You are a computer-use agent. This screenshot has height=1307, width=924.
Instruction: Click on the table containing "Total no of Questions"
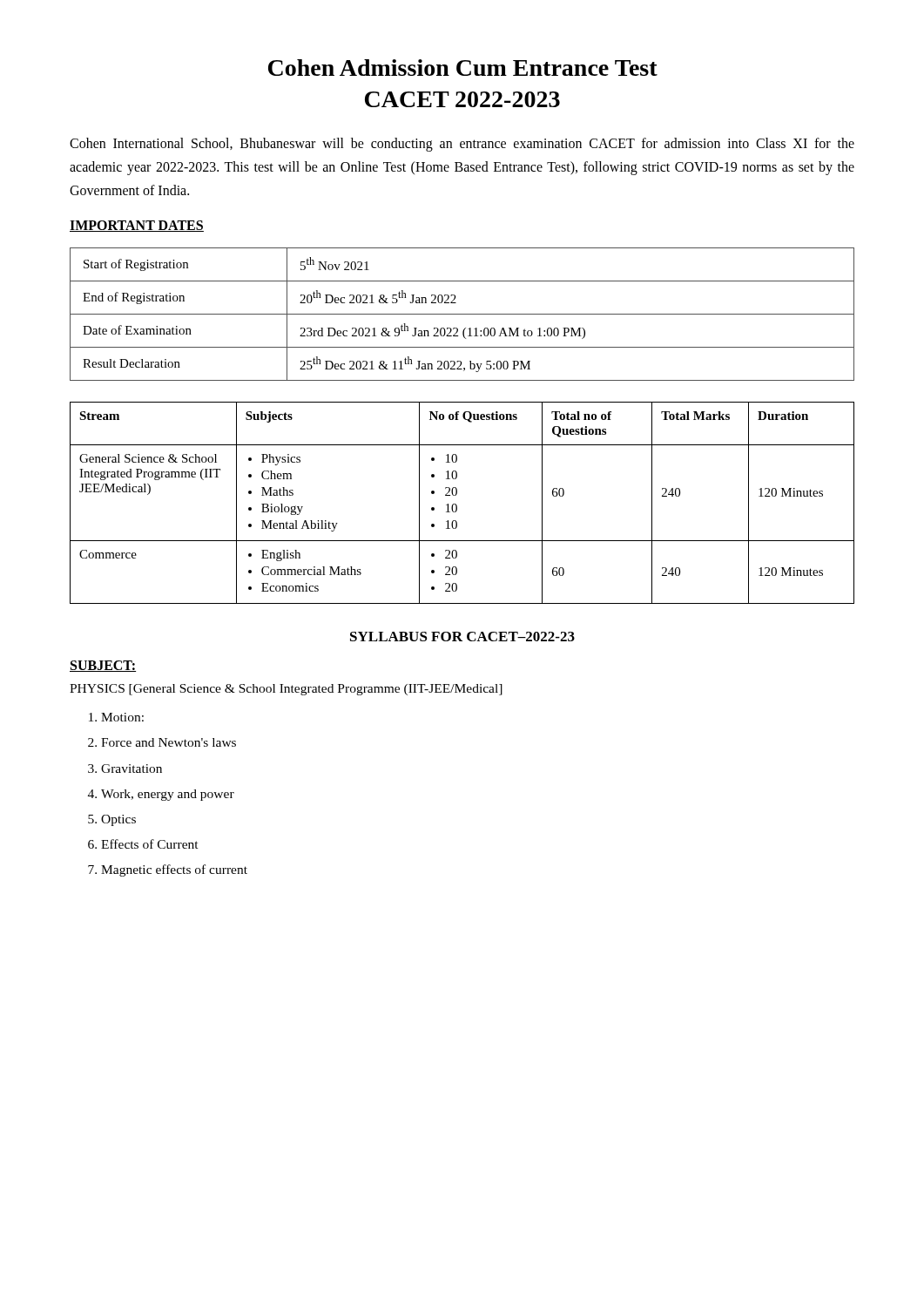click(x=462, y=503)
